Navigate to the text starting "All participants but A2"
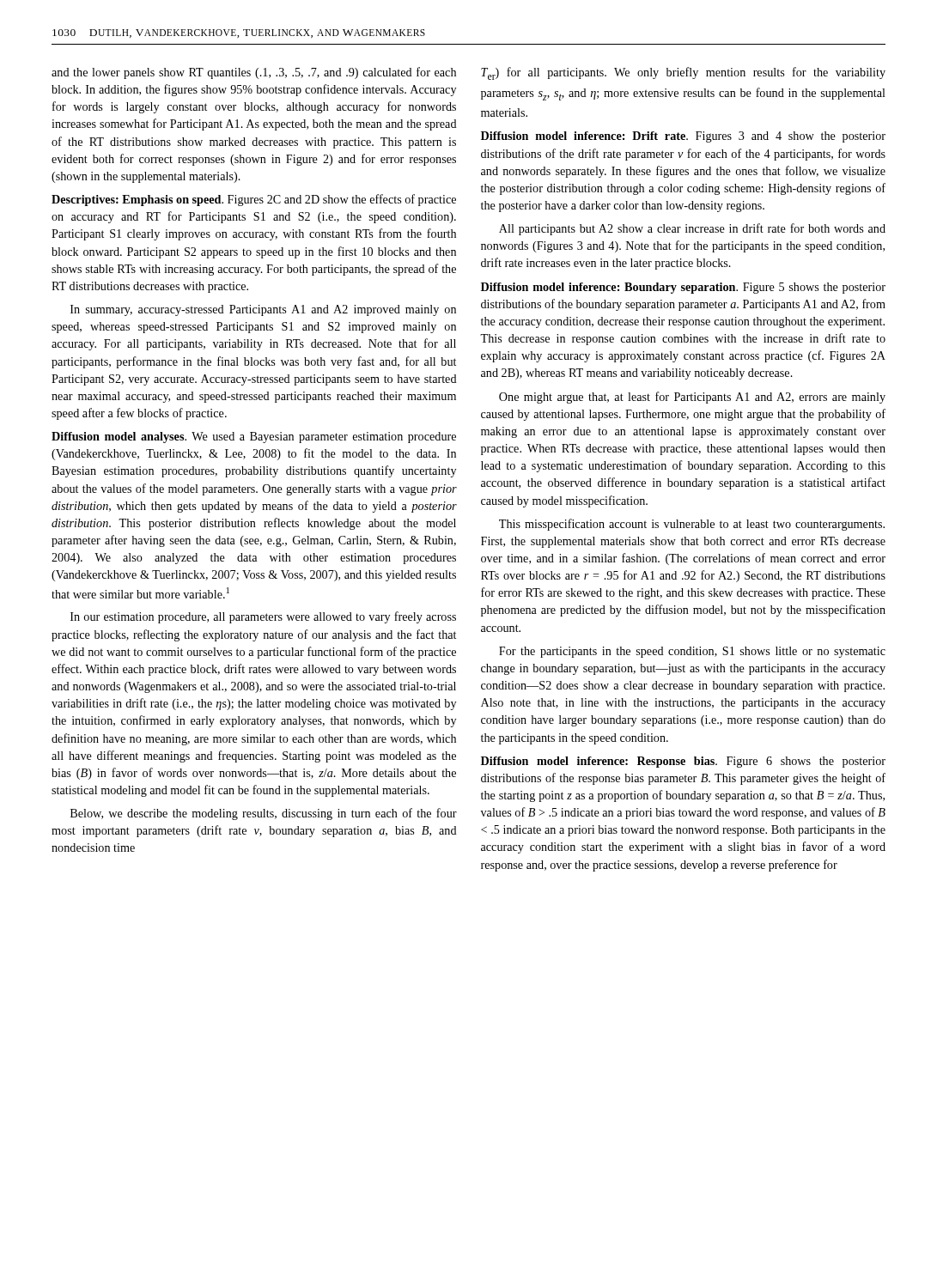This screenshot has height=1288, width=937. [683, 246]
